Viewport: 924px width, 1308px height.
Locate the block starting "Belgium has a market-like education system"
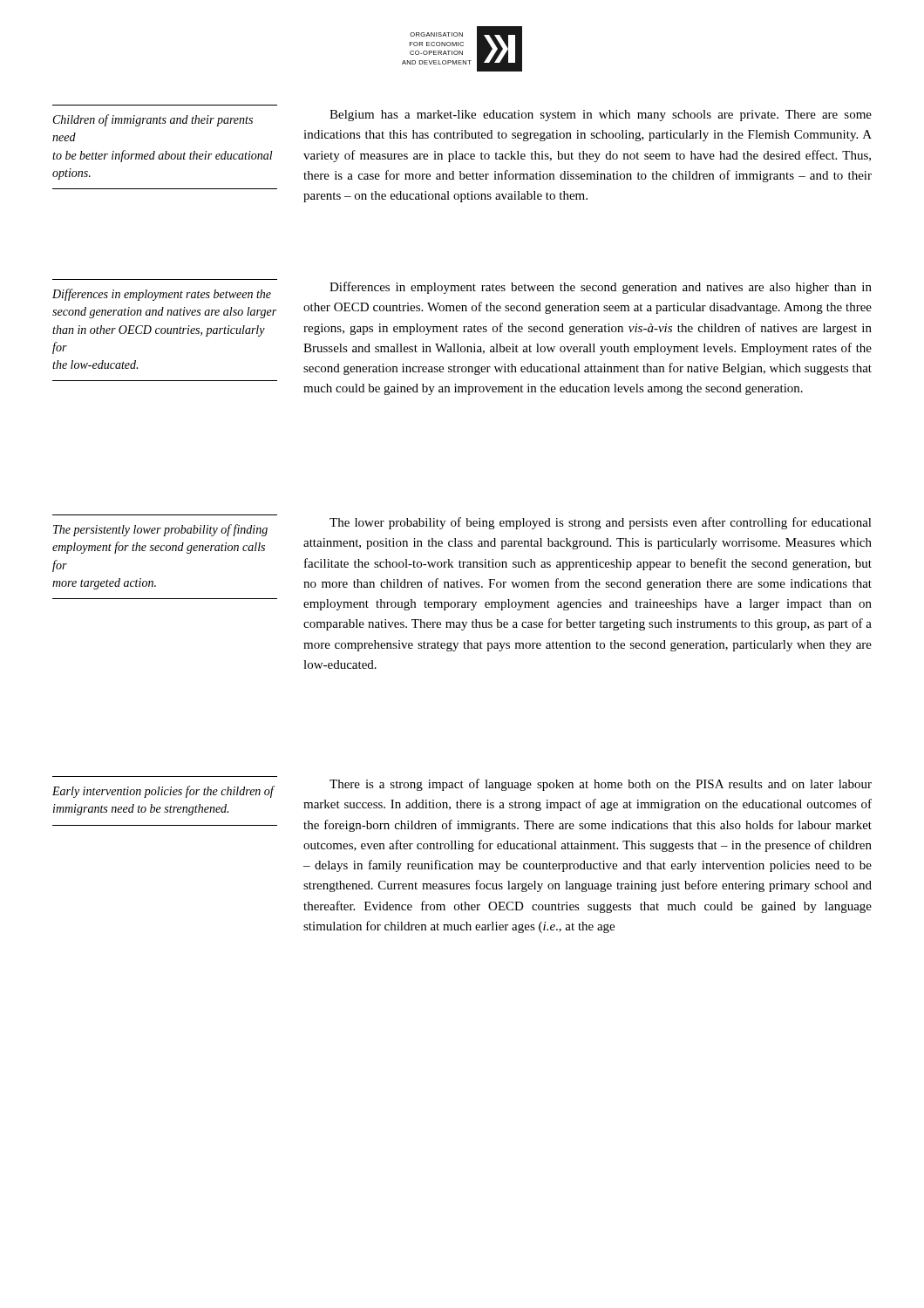tap(588, 155)
